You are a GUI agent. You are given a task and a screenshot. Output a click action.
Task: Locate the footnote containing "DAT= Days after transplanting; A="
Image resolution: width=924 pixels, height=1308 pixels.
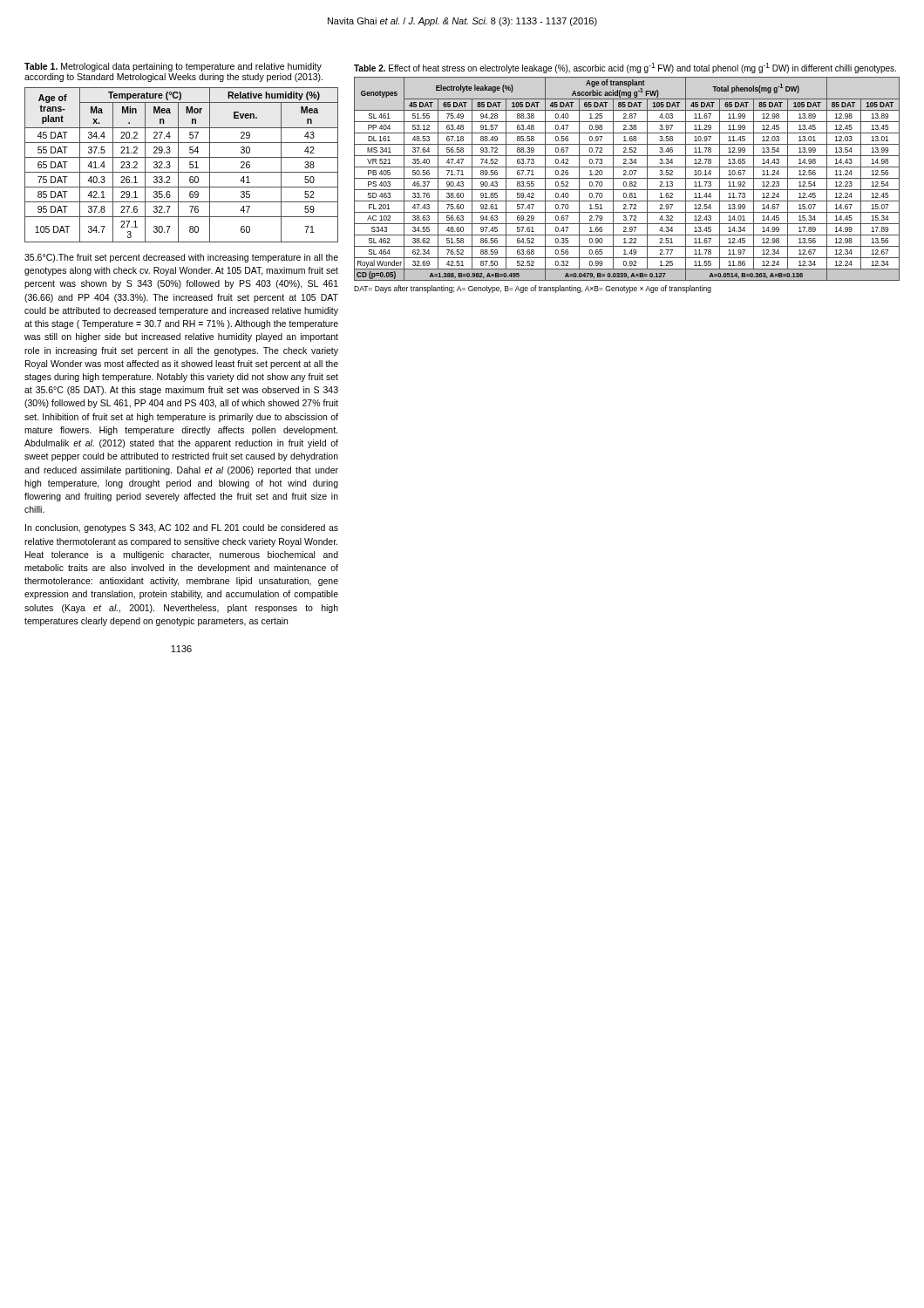(533, 289)
